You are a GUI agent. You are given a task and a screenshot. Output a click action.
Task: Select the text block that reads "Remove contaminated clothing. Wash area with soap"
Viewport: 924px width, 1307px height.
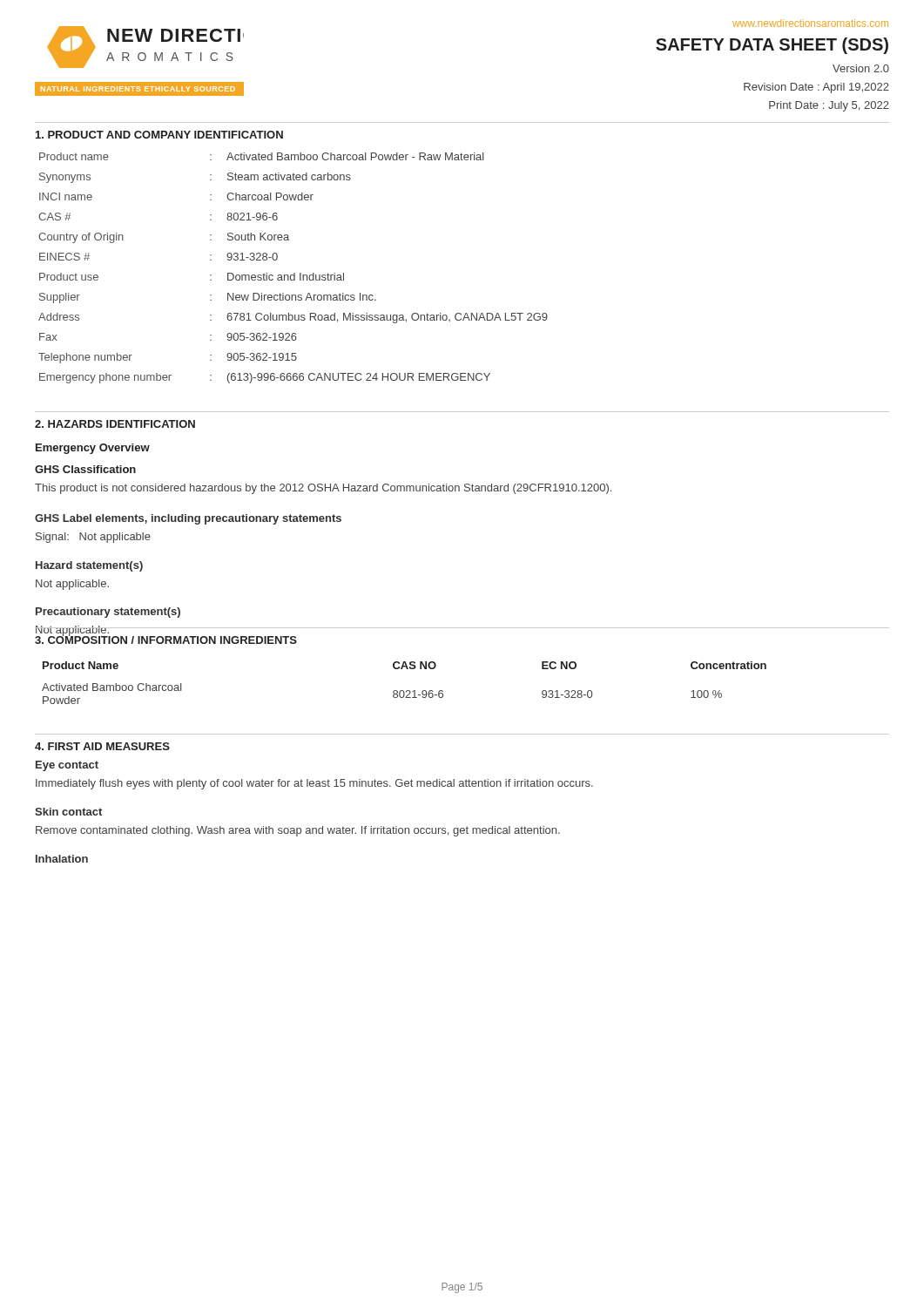click(298, 830)
